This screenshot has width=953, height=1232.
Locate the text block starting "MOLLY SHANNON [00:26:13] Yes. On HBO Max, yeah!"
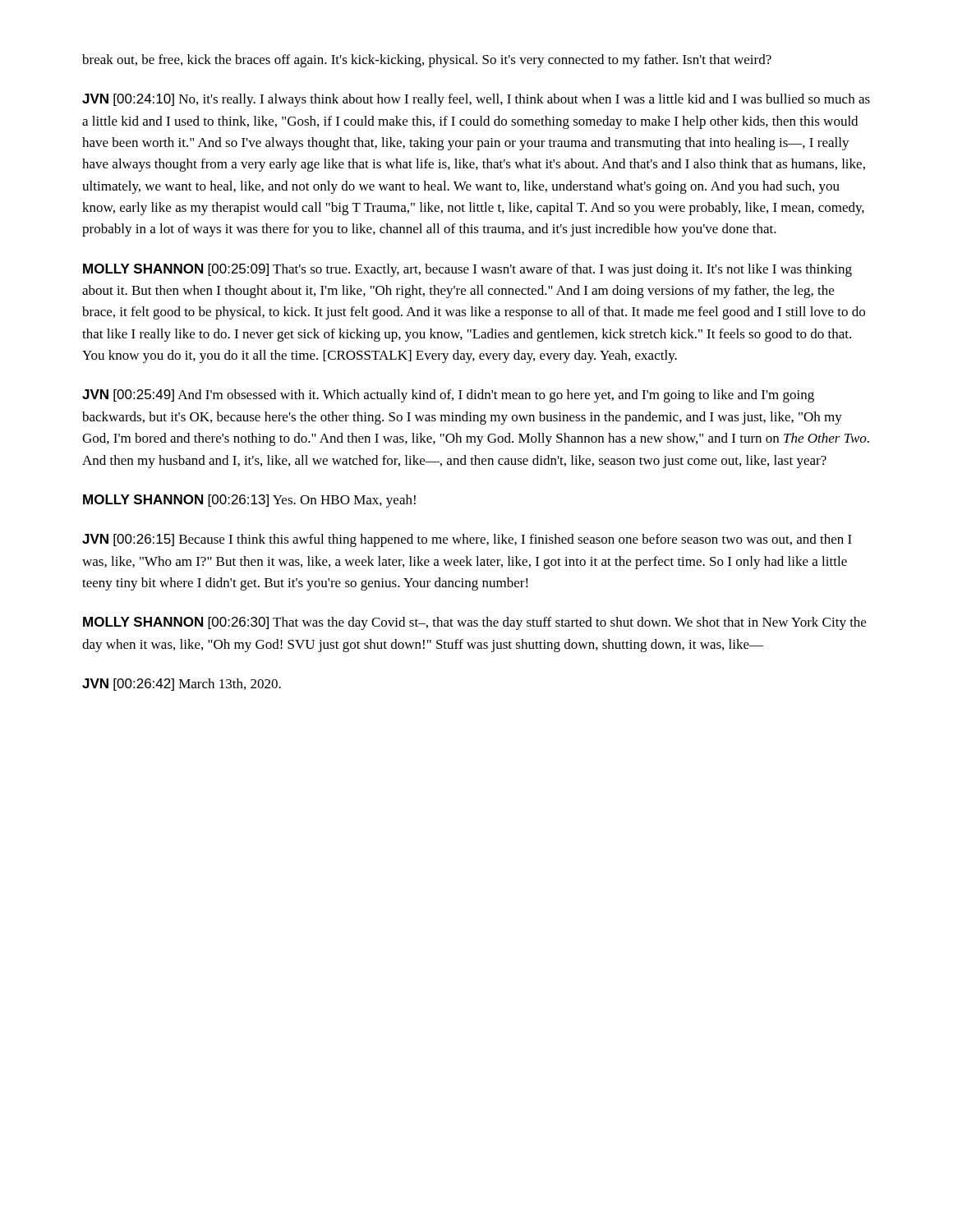(x=250, y=500)
